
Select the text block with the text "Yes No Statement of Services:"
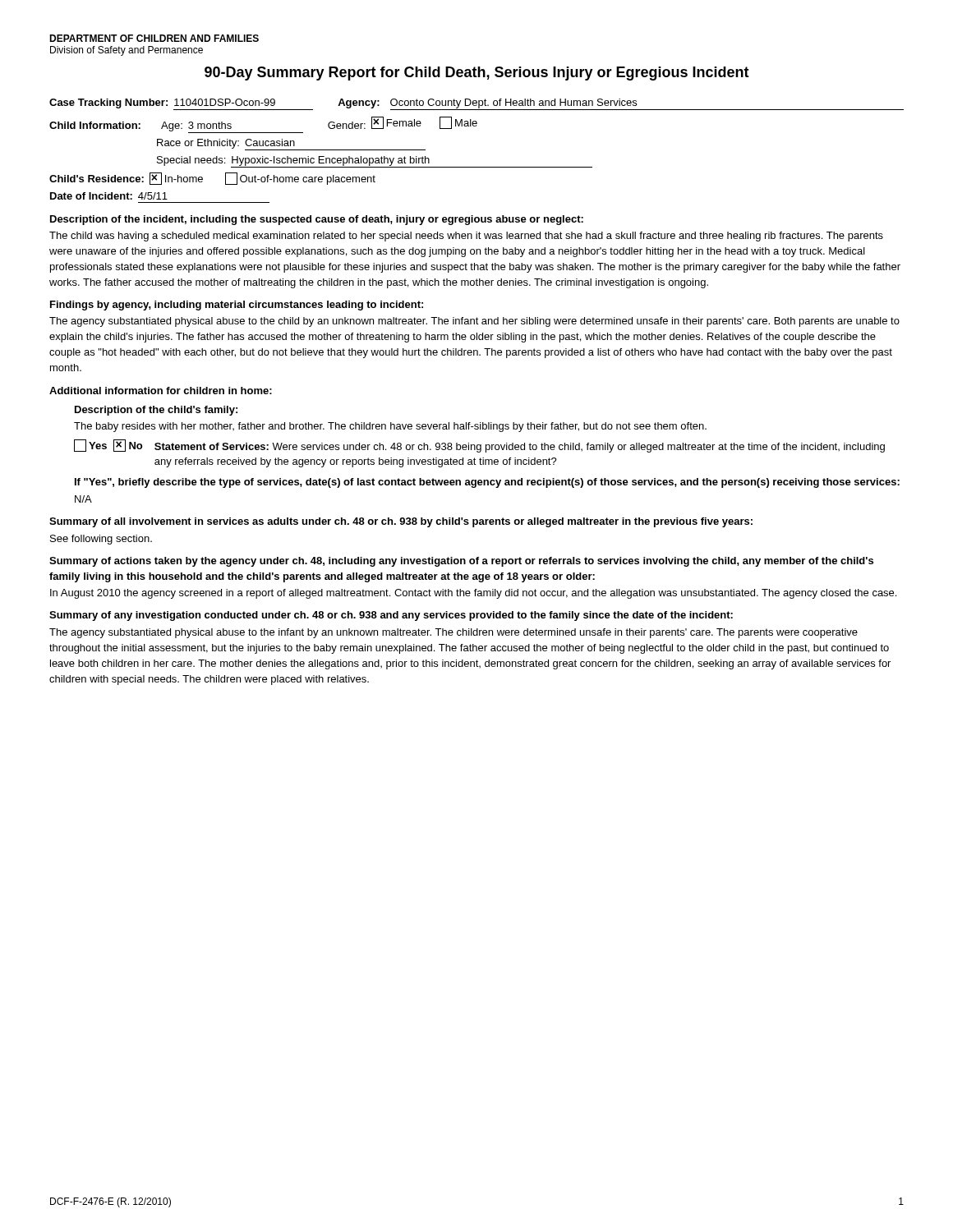(489, 455)
